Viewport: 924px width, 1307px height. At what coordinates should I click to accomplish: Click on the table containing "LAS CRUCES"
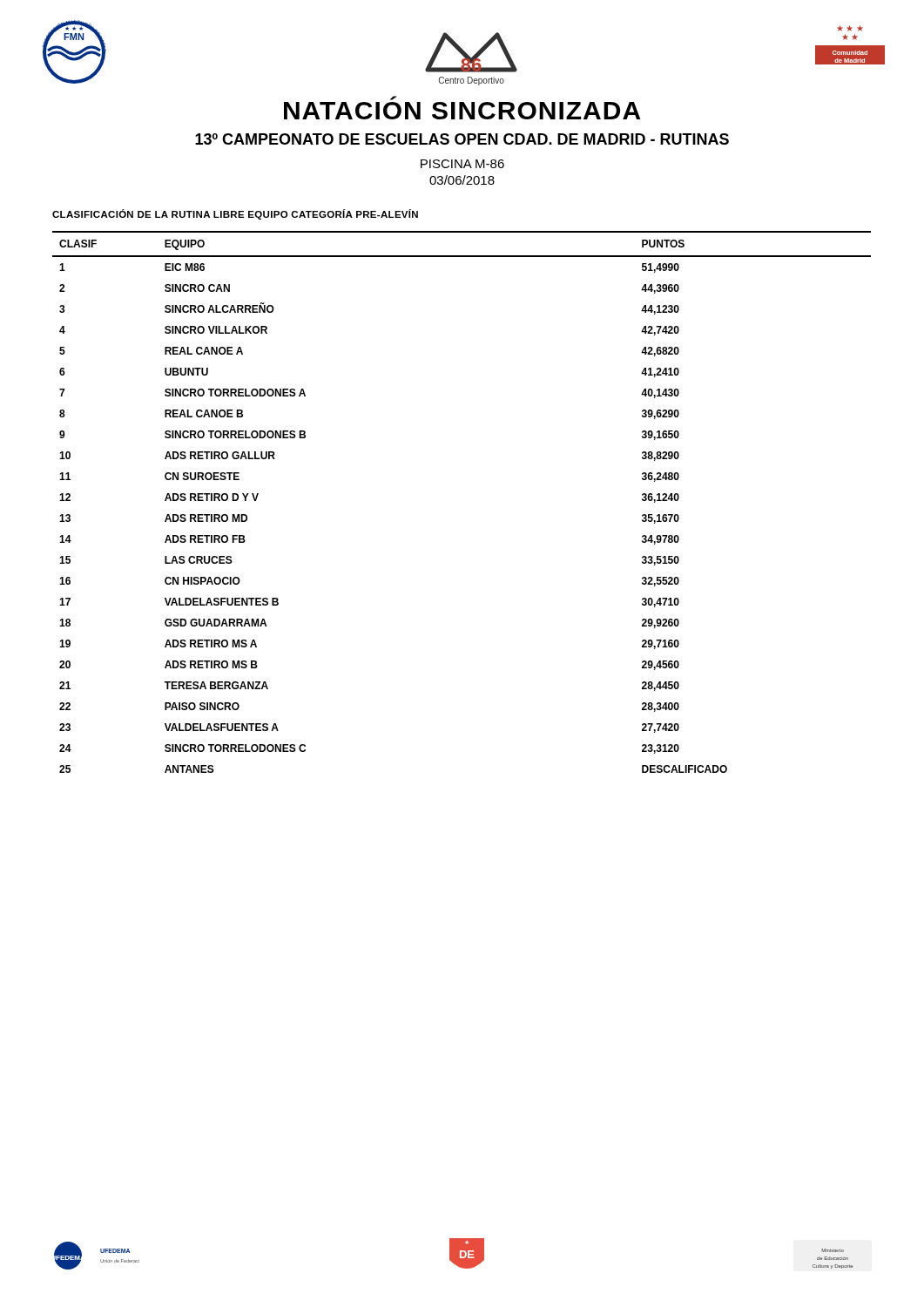click(462, 505)
